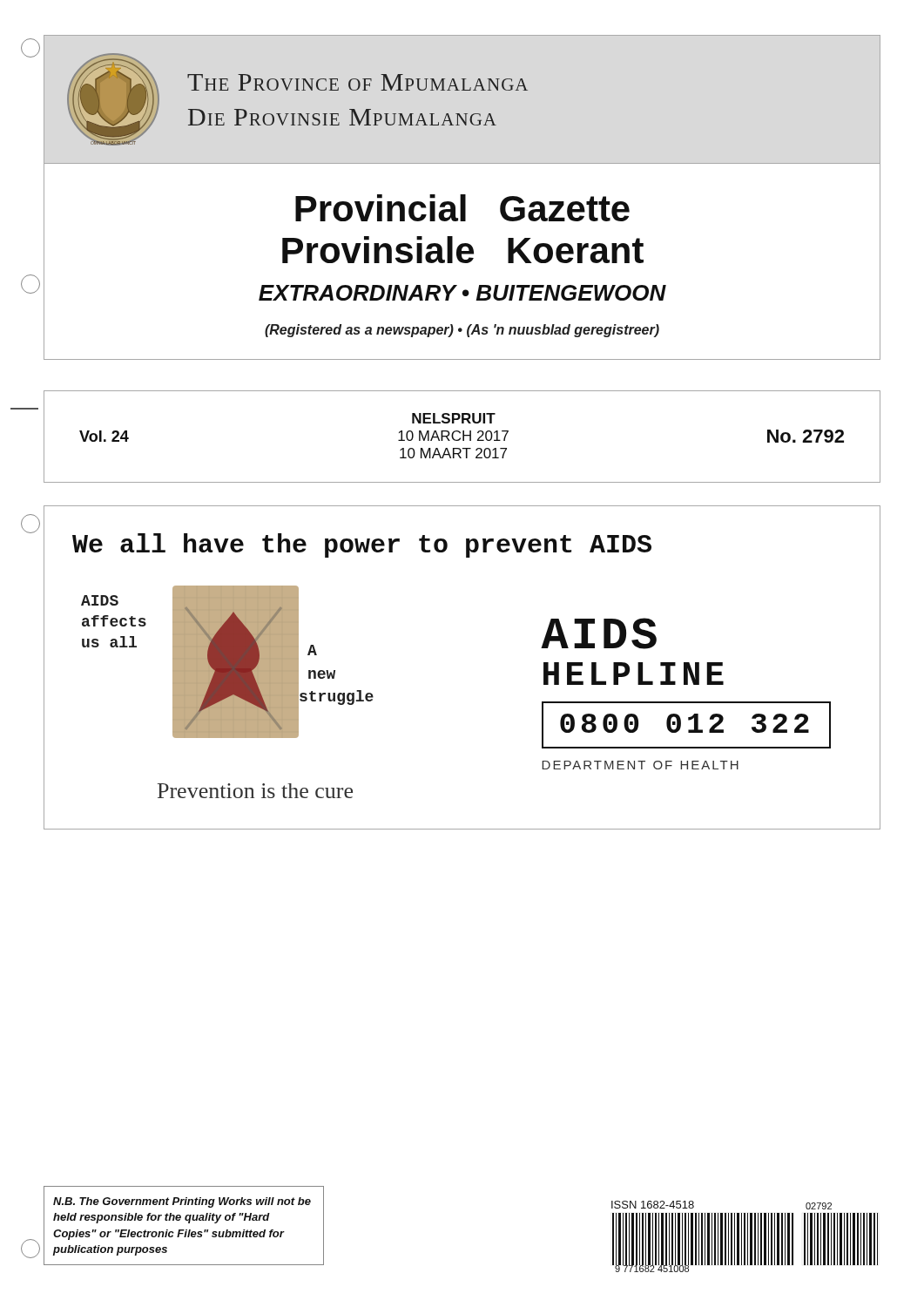Locate the block starting "NELSPRUIT 10 MARCH 2017"
Image resolution: width=924 pixels, height=1307 pixels.
pos(453,437)
